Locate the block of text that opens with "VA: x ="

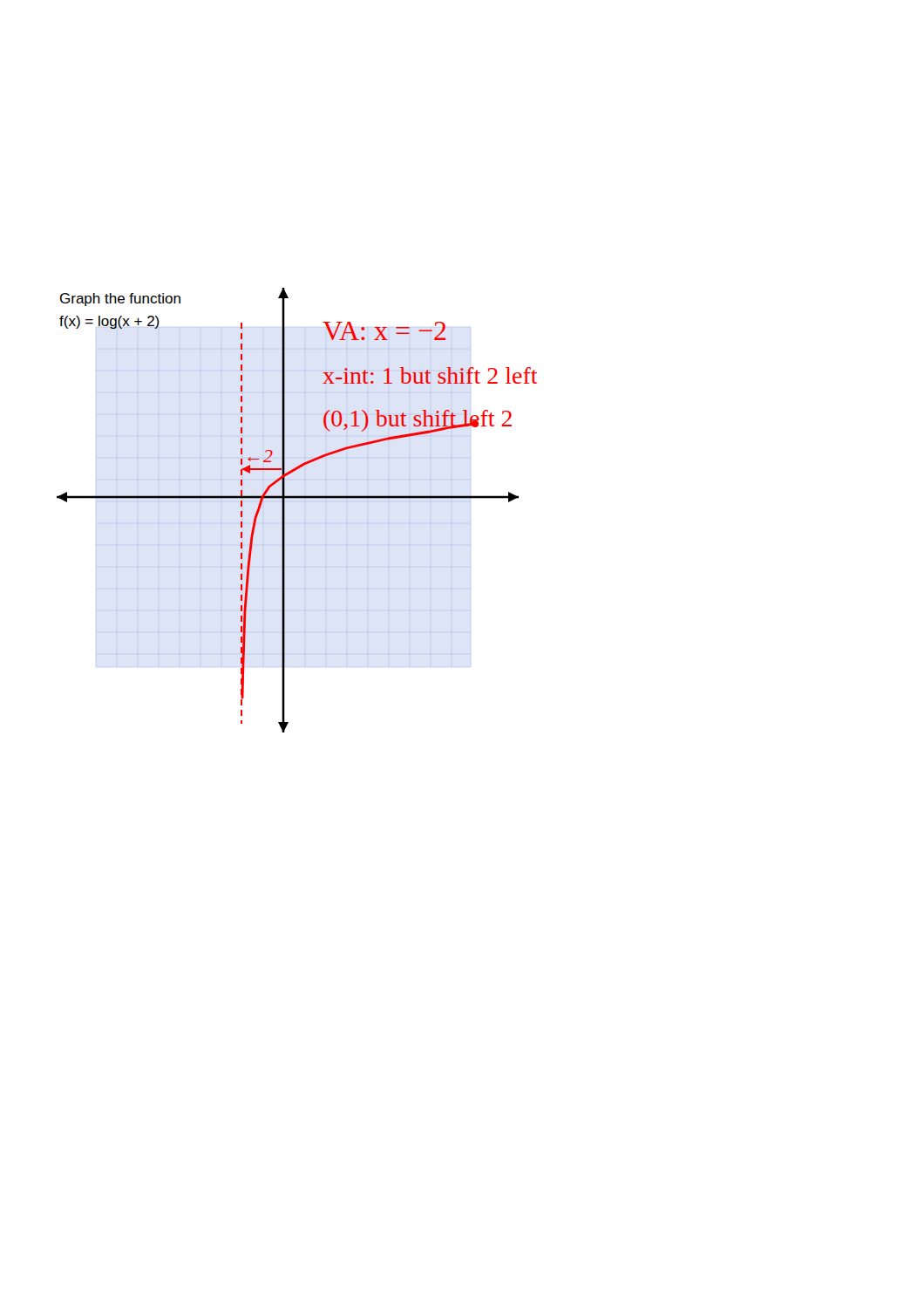pyautogui.click(x=430, y=373)
